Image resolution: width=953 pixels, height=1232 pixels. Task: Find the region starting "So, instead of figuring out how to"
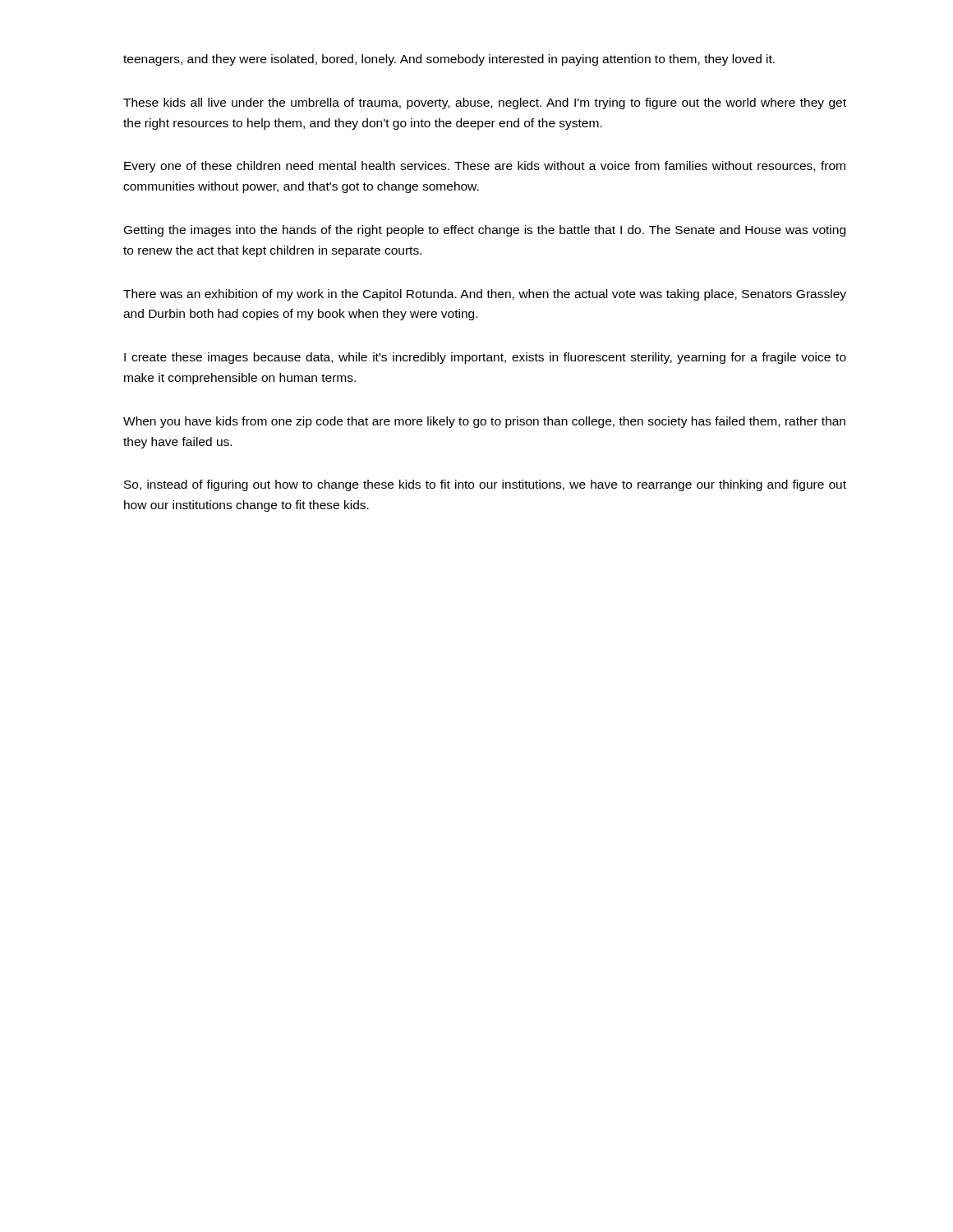[485, 495]
